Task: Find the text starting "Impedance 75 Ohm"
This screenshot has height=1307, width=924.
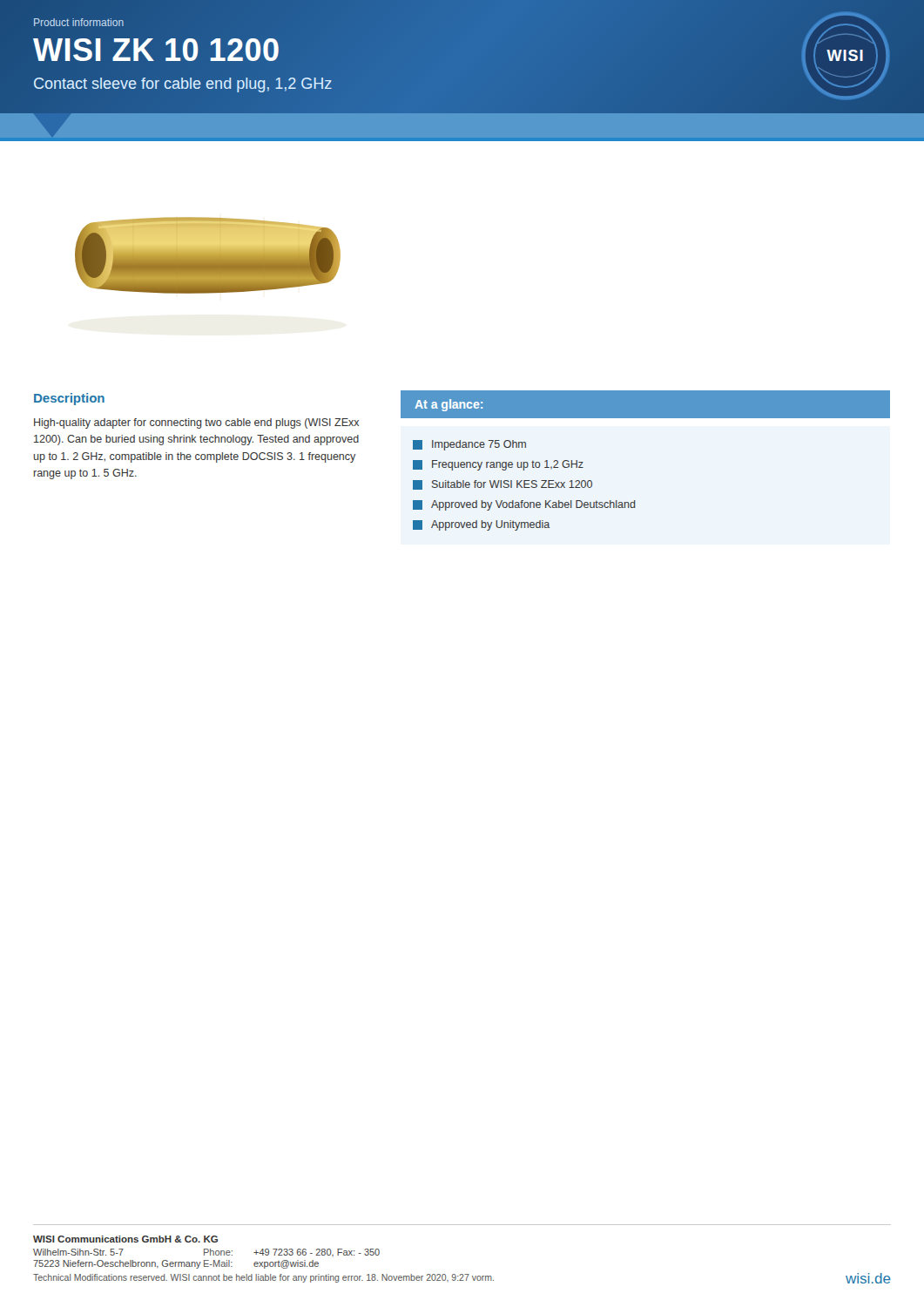Action: click(470, 444)
